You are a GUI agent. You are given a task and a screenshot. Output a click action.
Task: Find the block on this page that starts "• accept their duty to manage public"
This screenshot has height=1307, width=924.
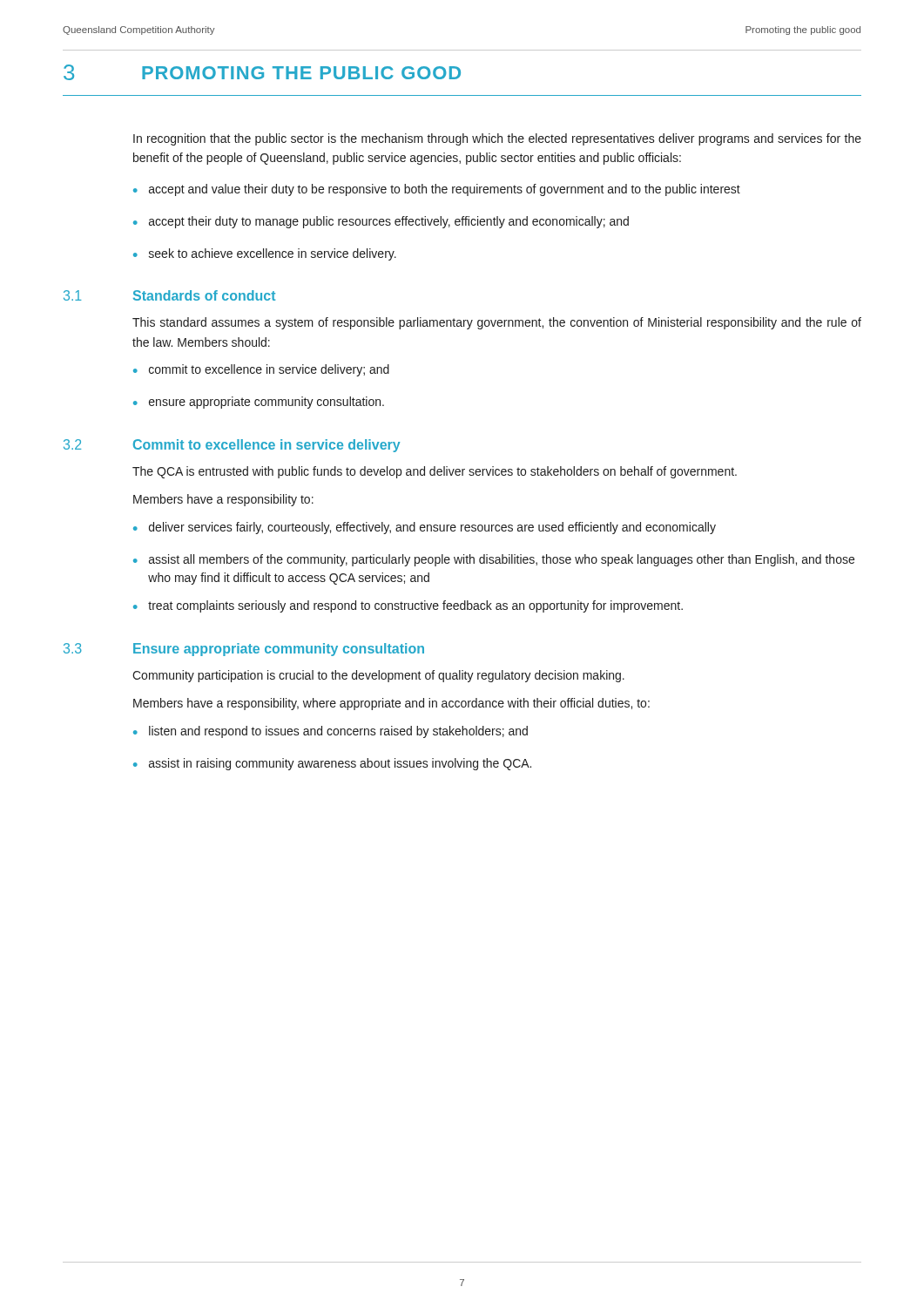tap(381, 224)
